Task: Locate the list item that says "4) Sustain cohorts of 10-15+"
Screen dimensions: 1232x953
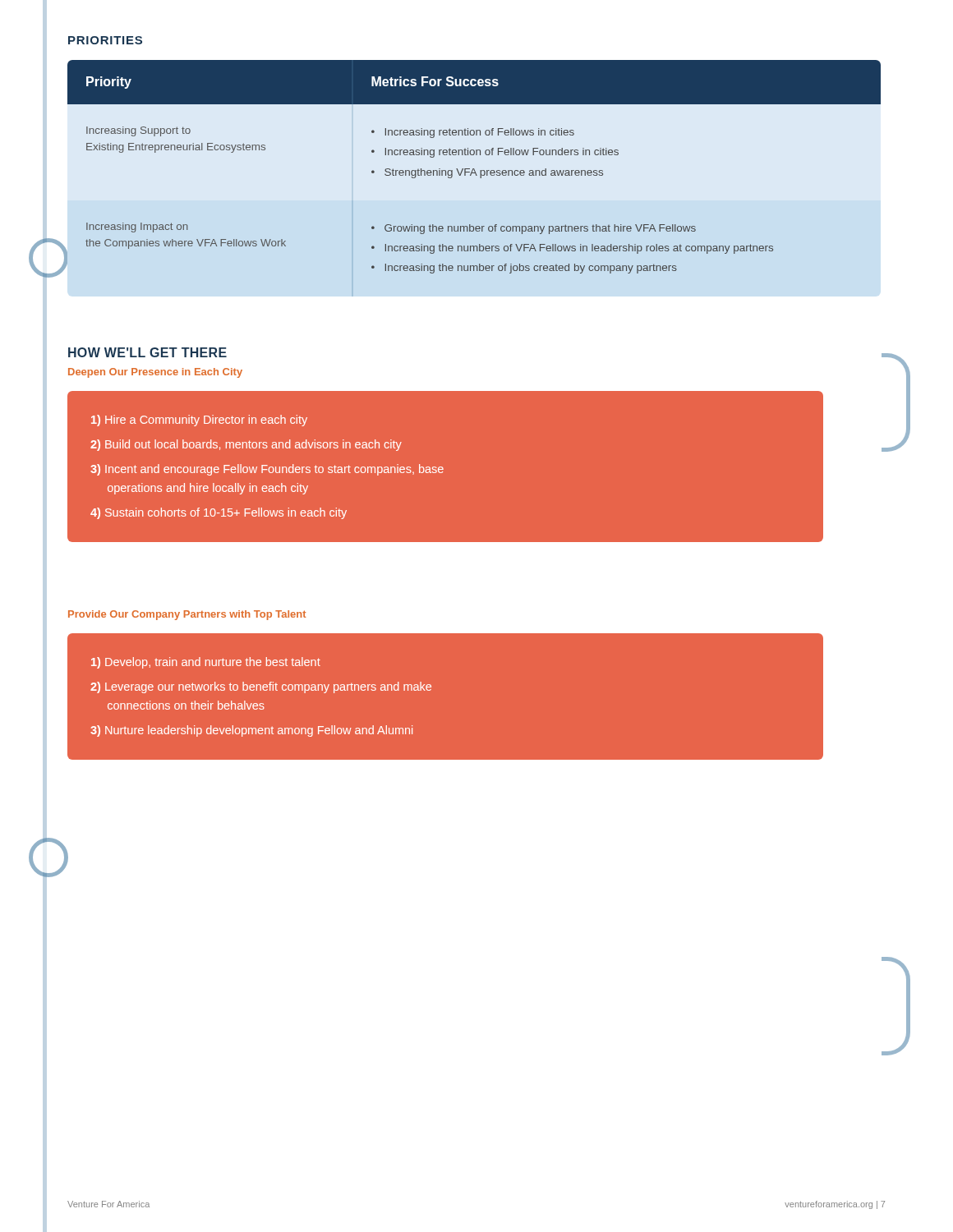Action: tap(219, 513)
